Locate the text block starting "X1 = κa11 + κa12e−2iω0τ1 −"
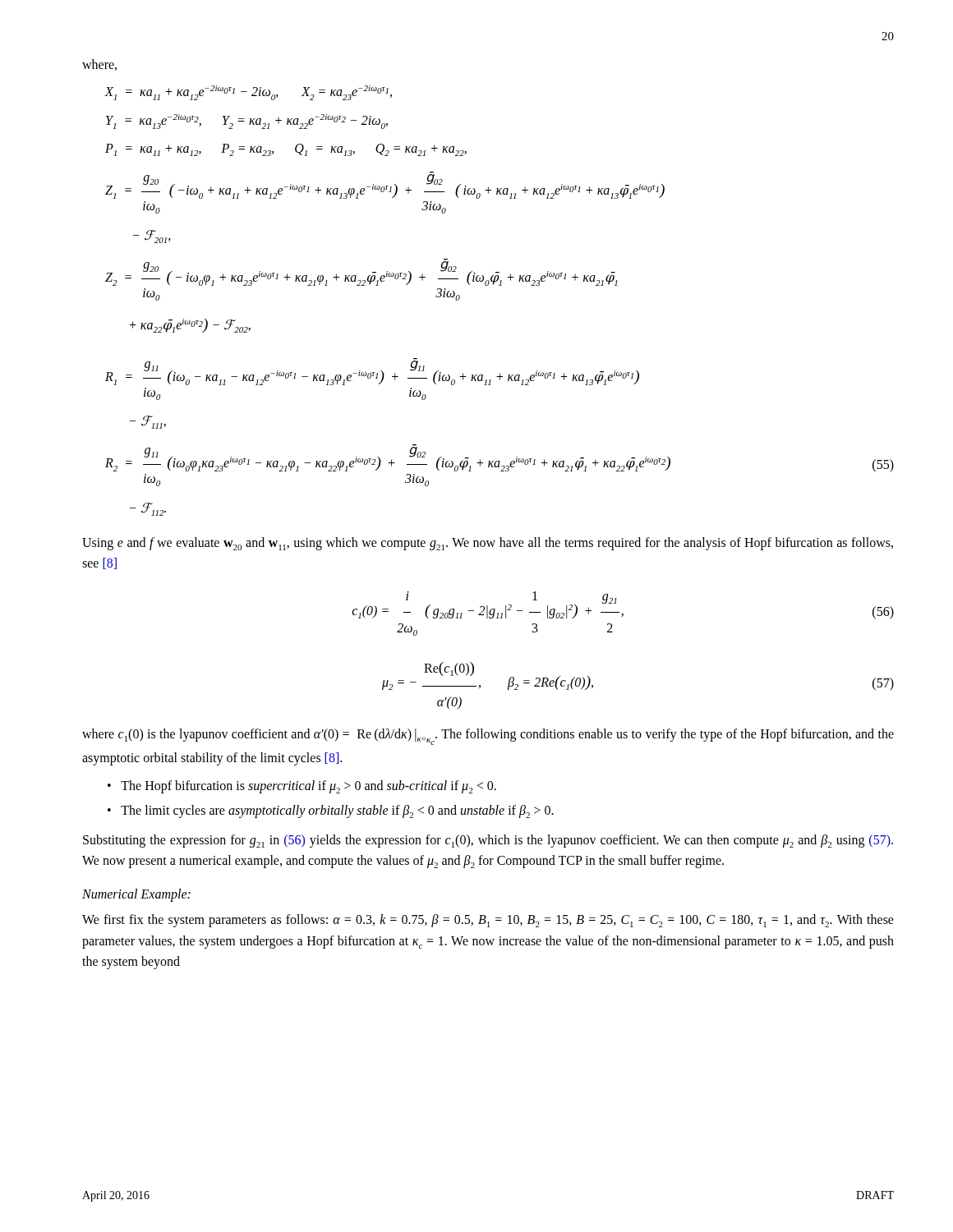 pos(248,93)
